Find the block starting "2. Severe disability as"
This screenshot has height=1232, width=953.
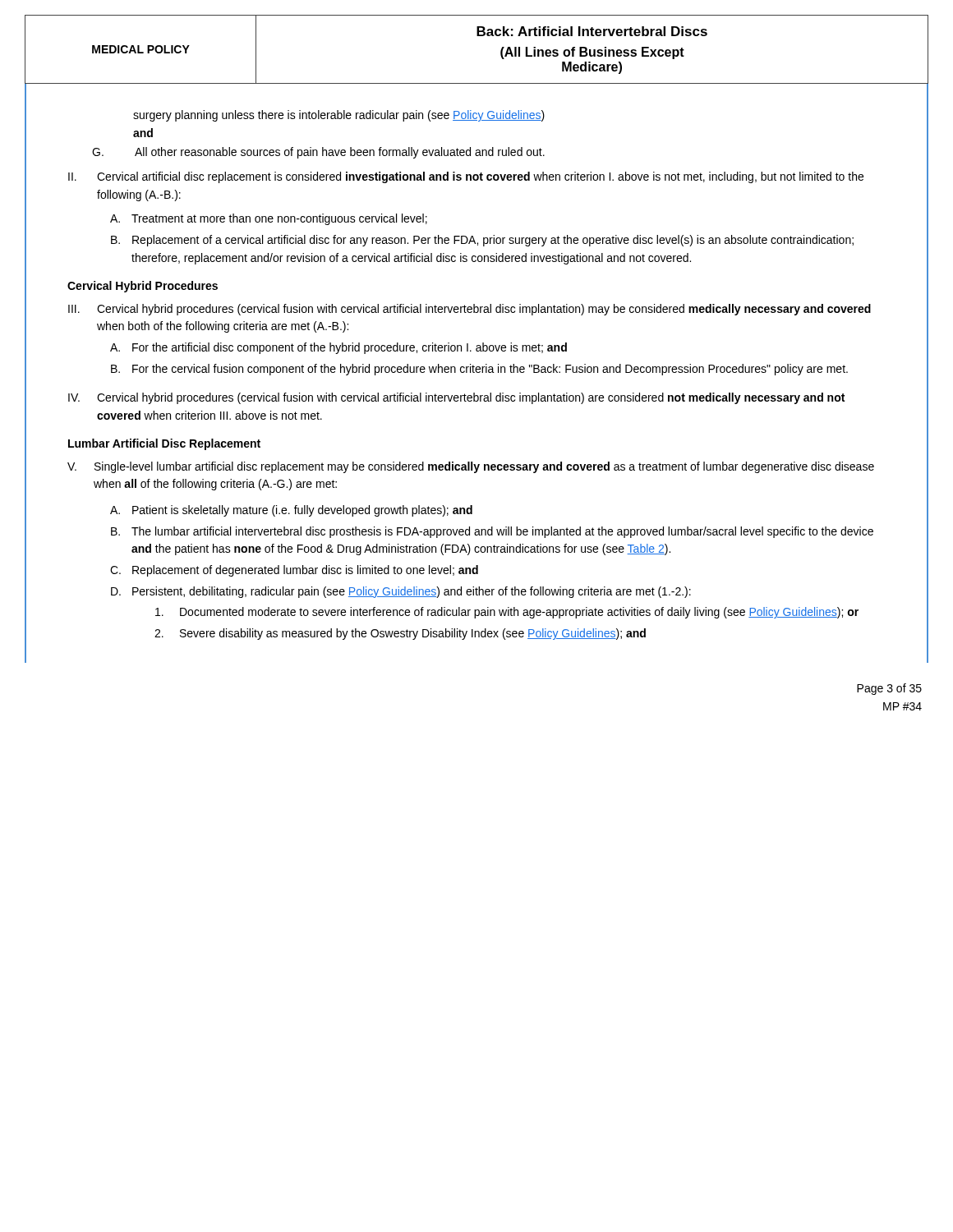(x=400, y=634)
